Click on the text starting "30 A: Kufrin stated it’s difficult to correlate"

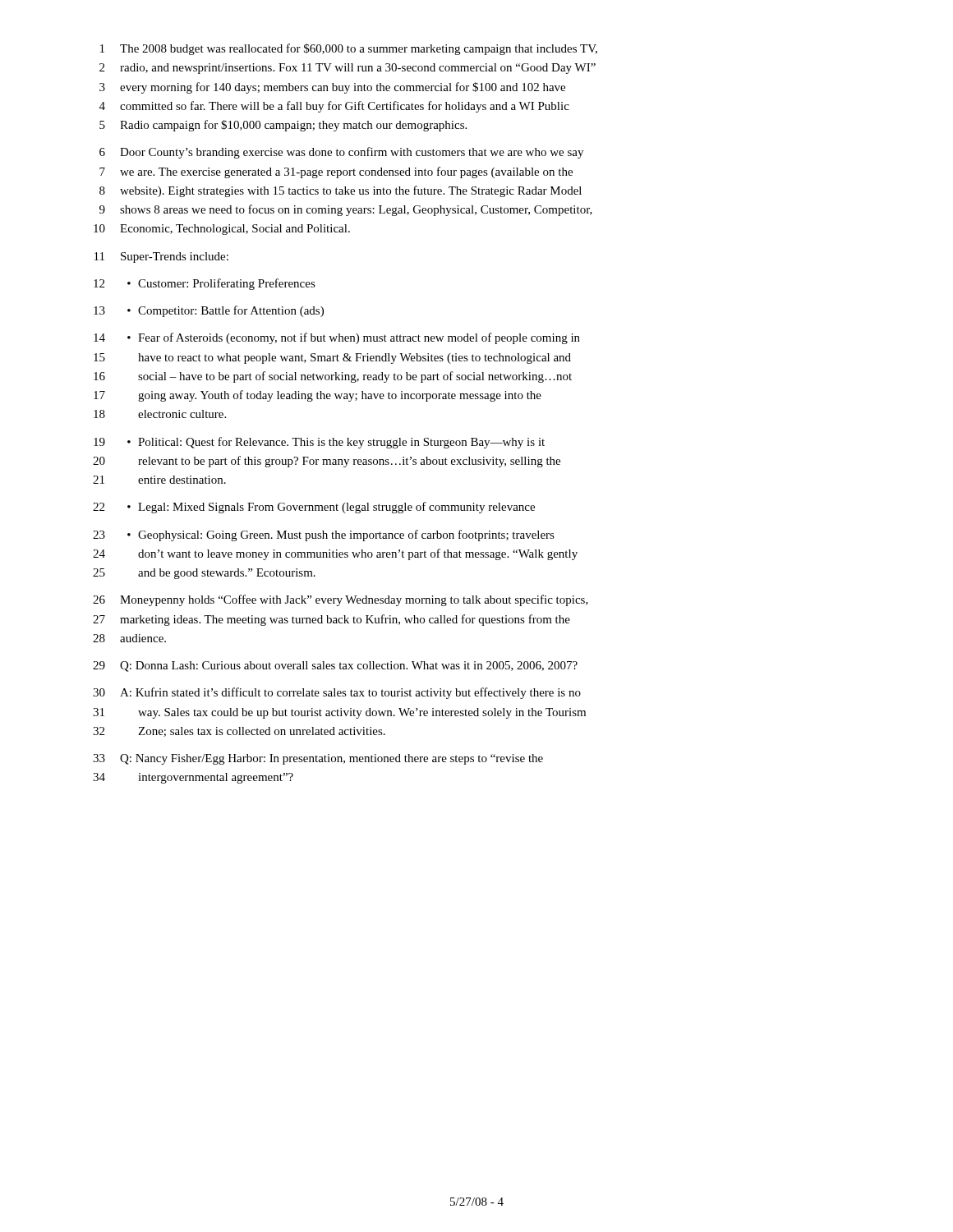coord(485,712)
